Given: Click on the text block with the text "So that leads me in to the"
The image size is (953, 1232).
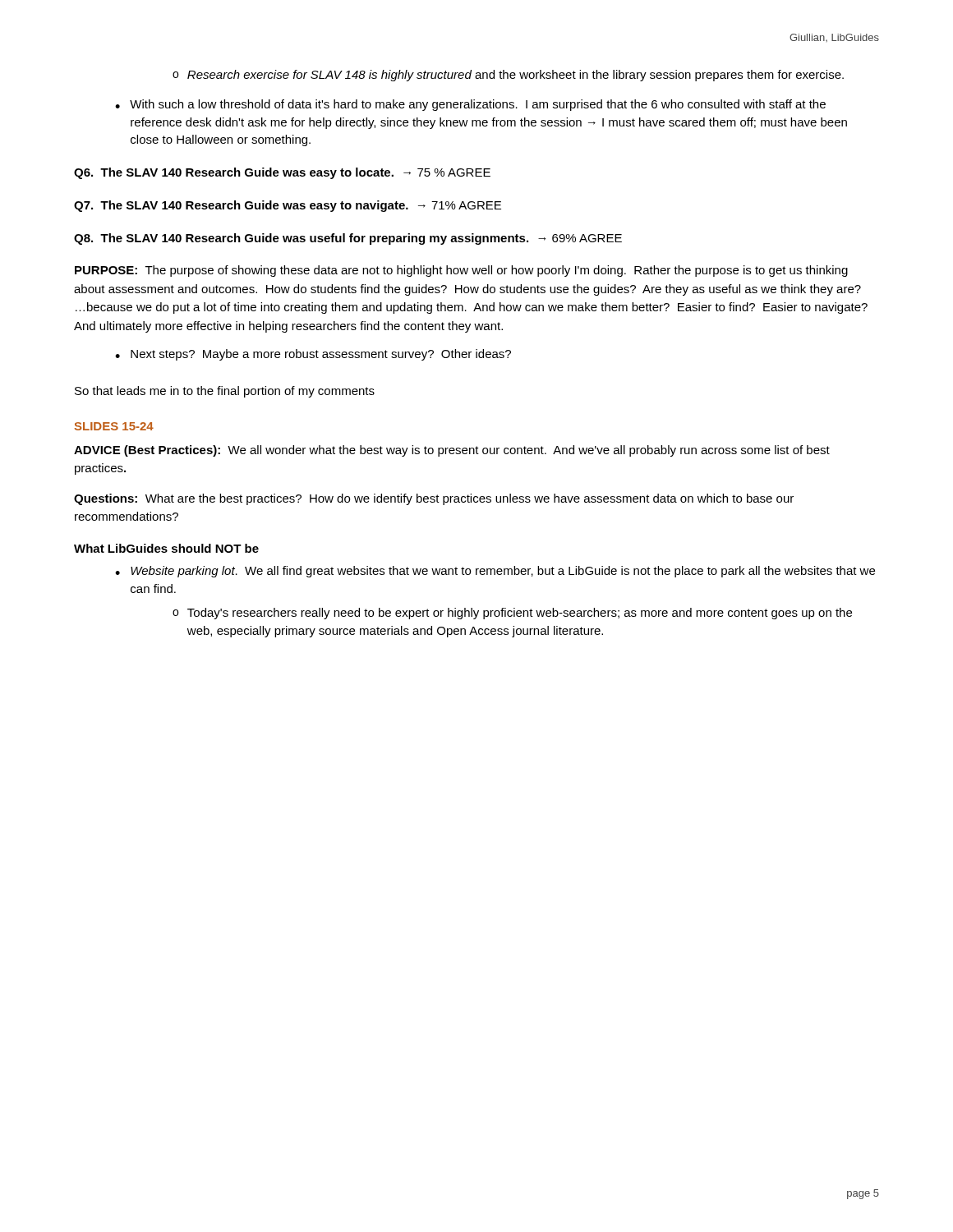Looking at the screenshot, I should tap(224, 391).
